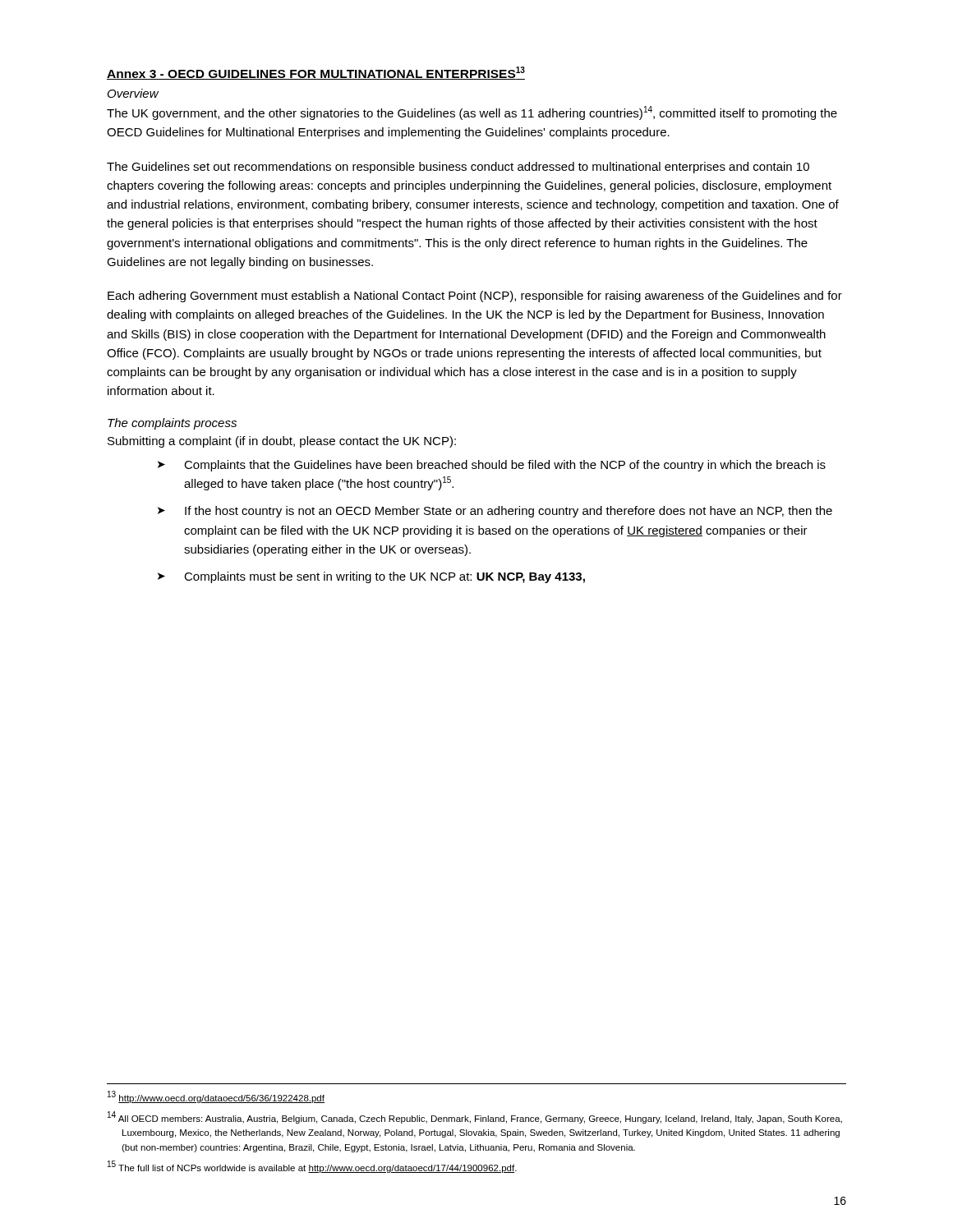Where is the passage that starts "➤ Complaints must"?

click(x=501, y=576)
